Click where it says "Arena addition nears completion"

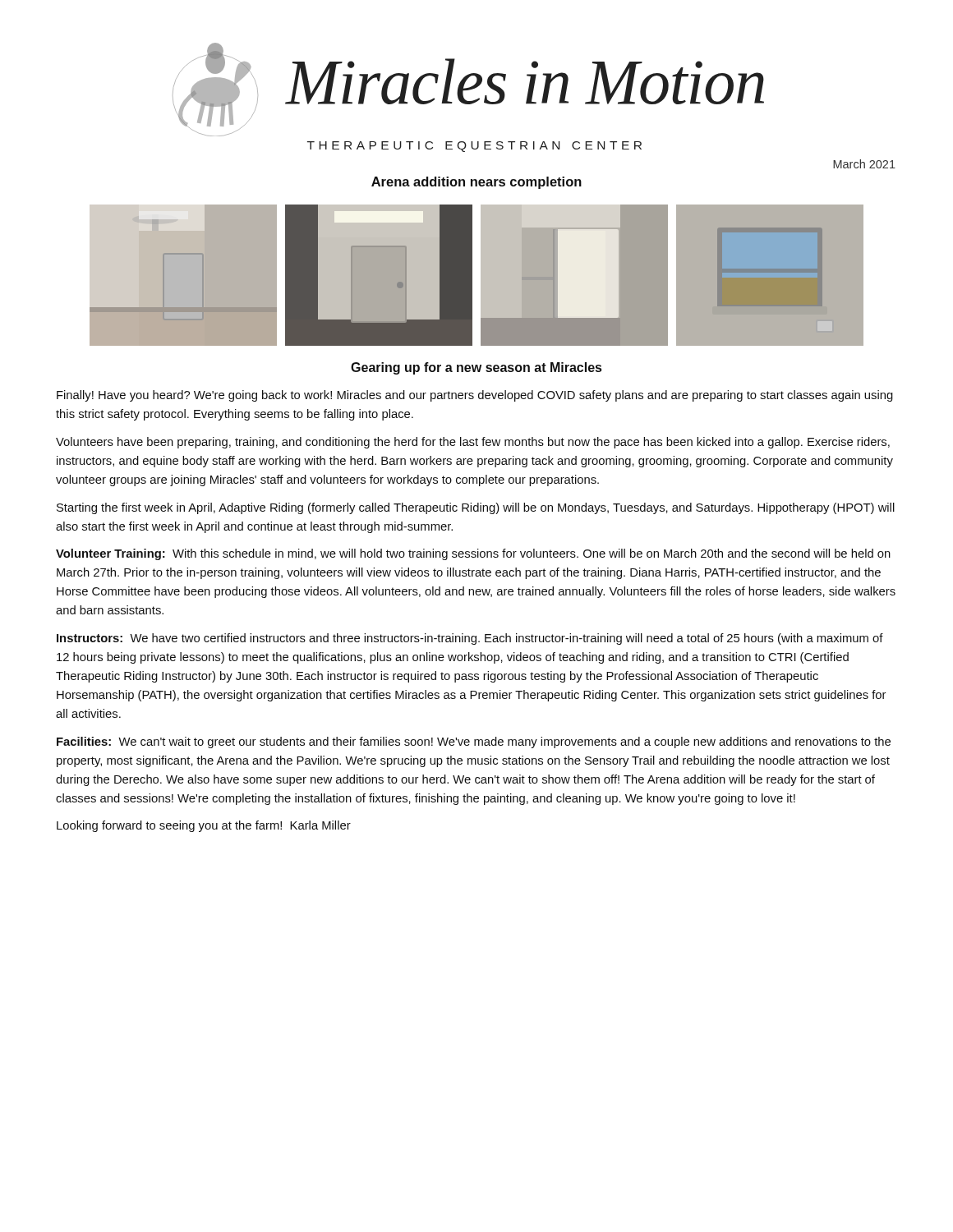[x=476, y=181]
